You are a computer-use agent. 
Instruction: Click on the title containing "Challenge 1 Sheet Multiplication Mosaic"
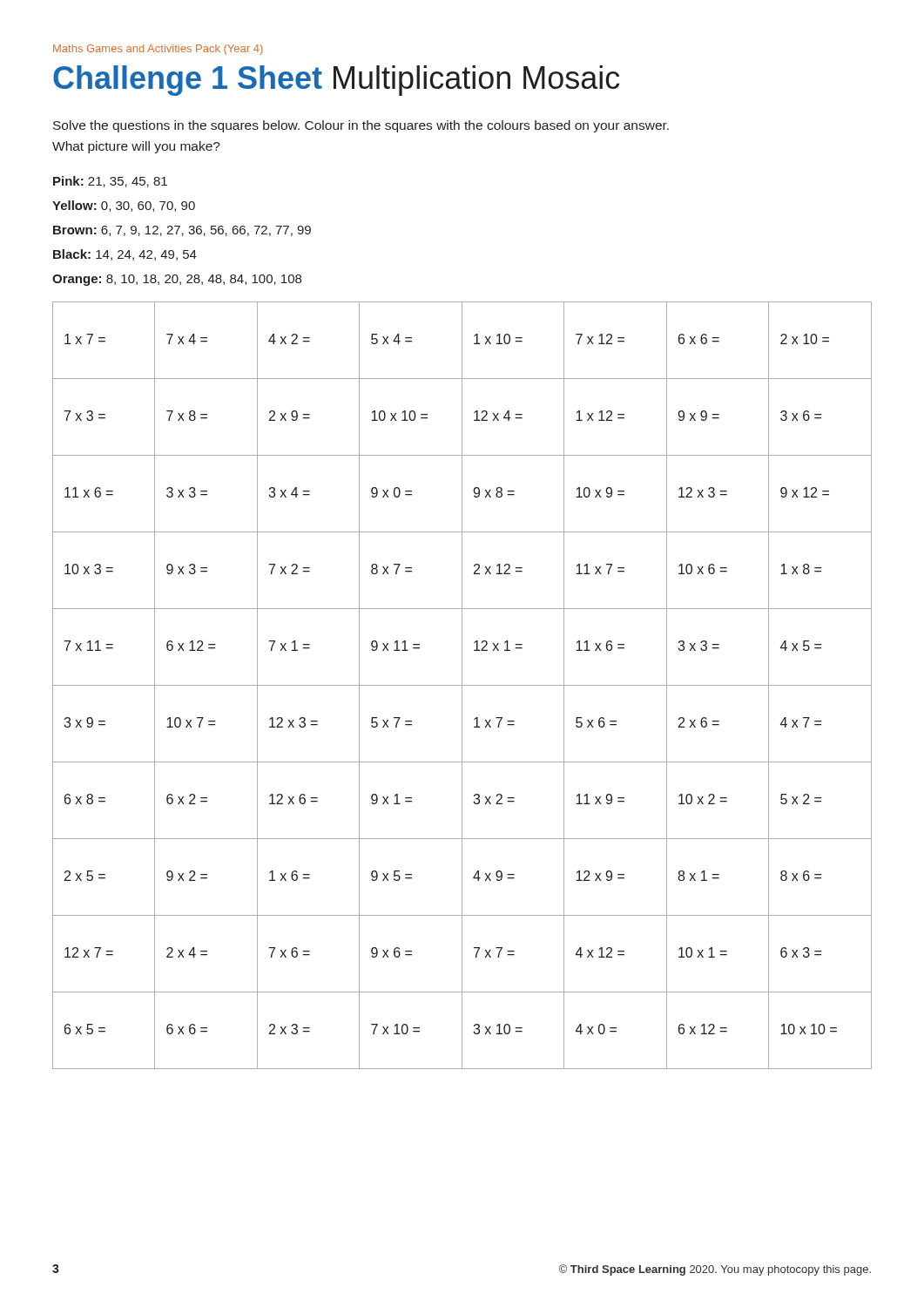tap(462, 78)
